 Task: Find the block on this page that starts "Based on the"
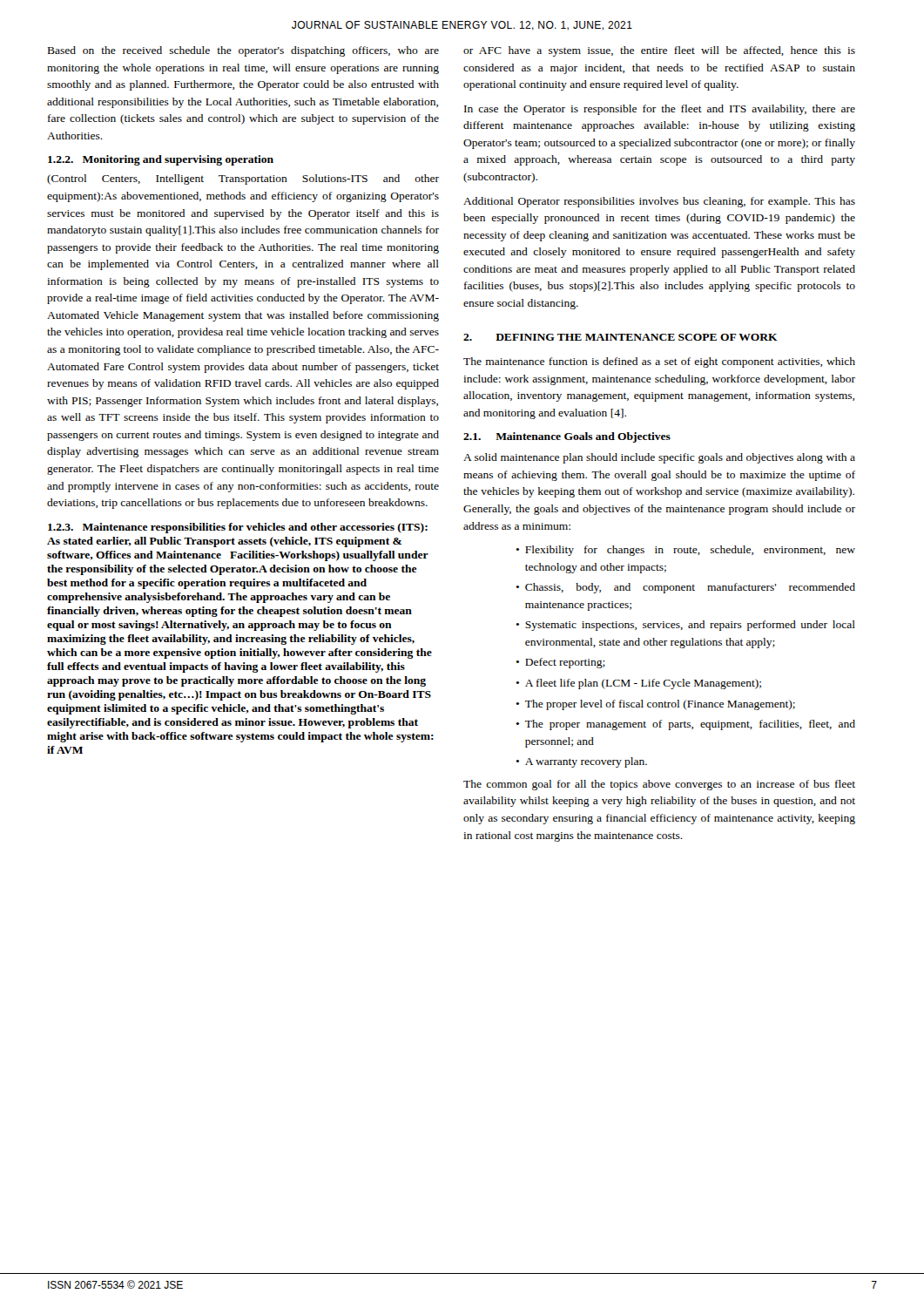243,93
